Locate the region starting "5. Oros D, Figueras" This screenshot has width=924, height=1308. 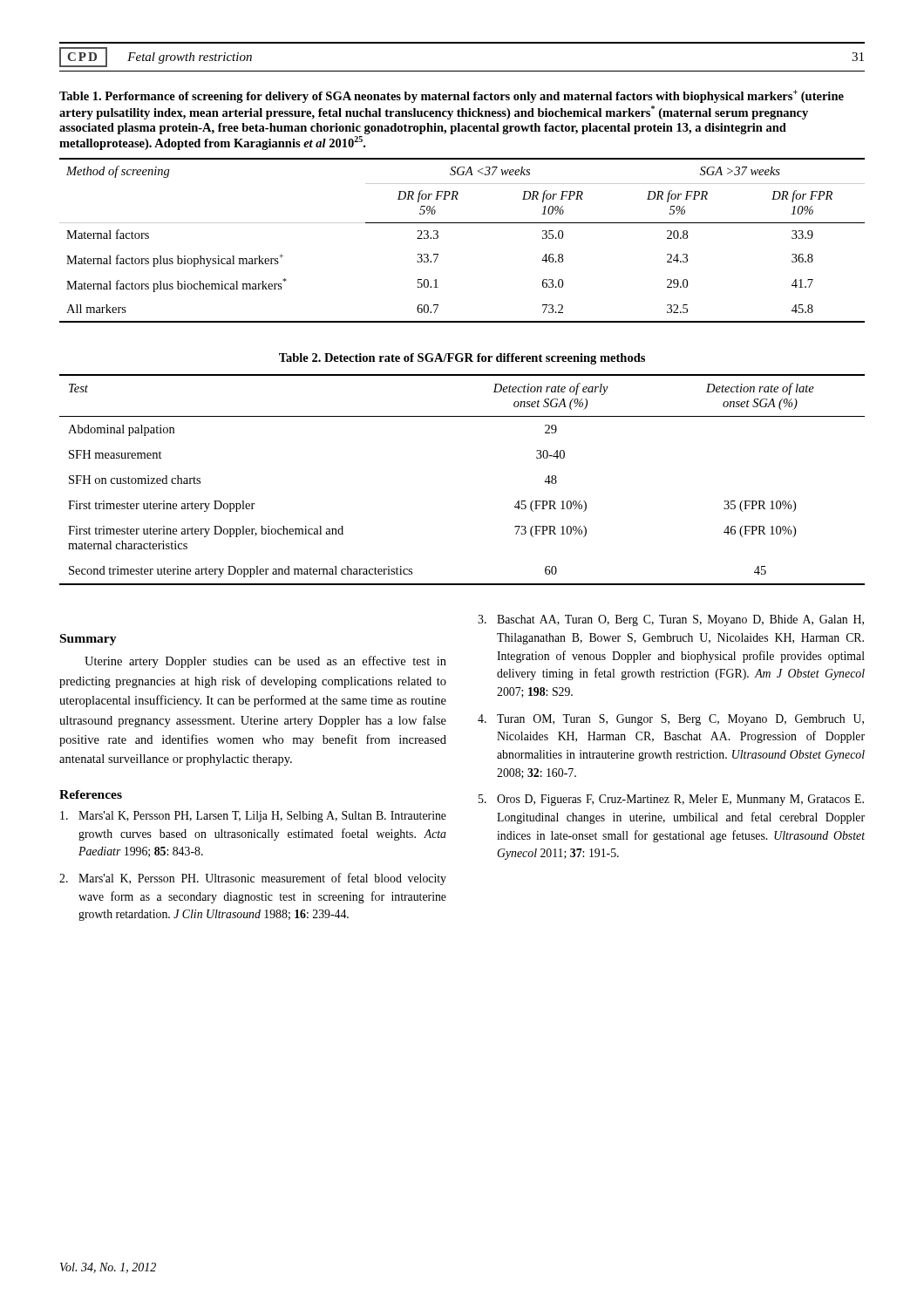[671, 827]
